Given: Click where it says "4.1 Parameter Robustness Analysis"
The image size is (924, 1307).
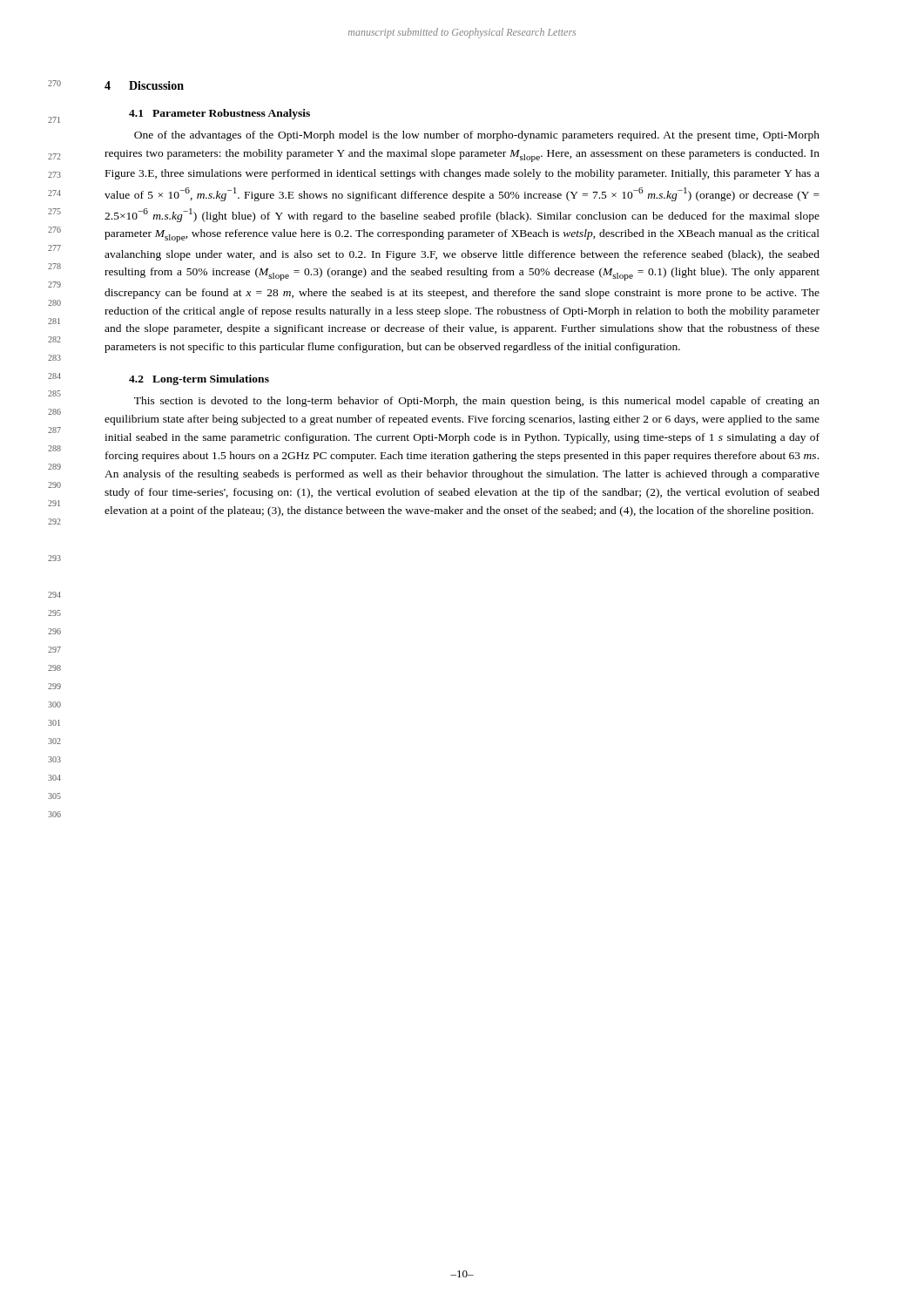Looking at the screenshot, I should pyautogui.click(x=220, y=113).
